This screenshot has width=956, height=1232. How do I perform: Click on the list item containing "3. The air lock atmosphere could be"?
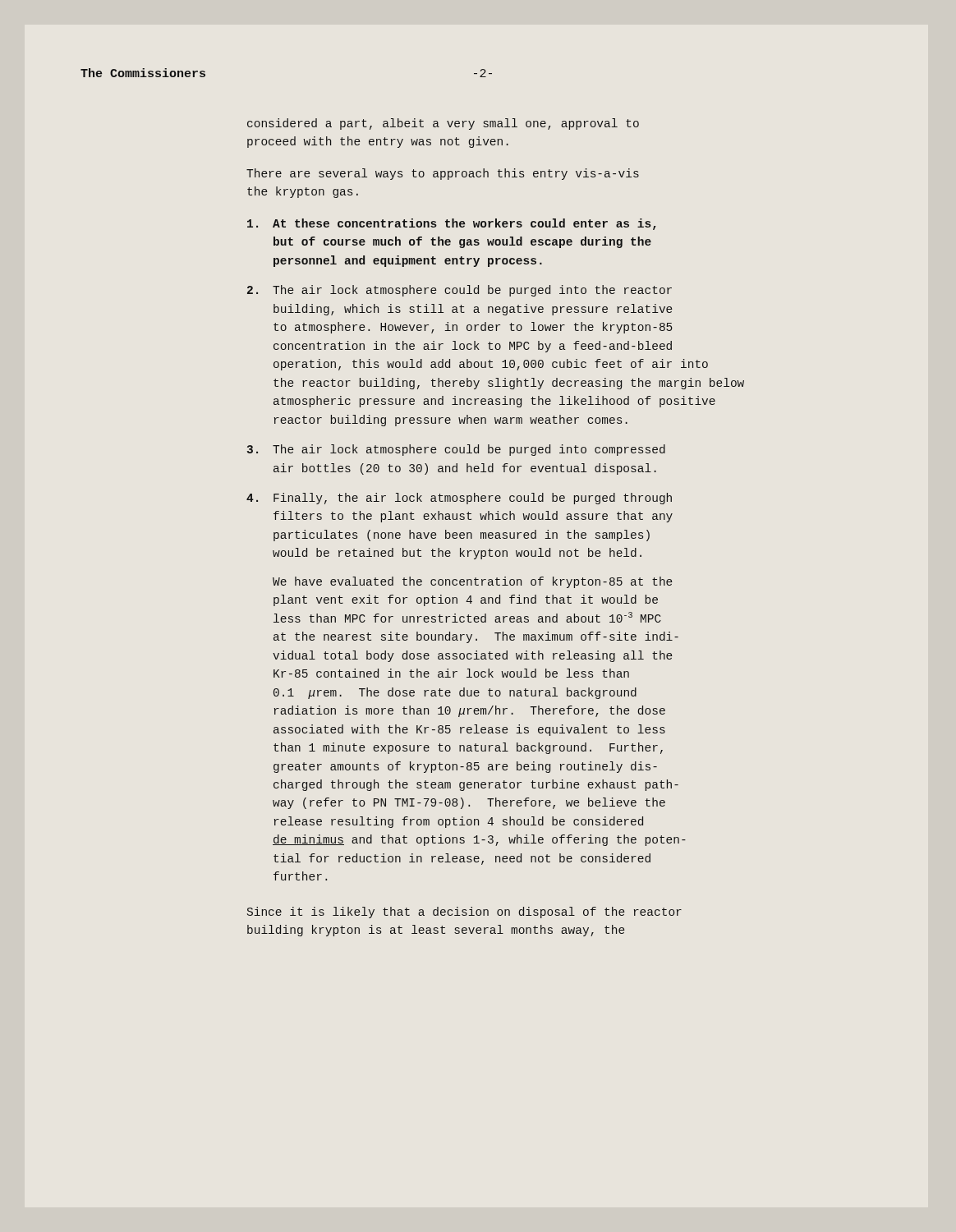550,460
